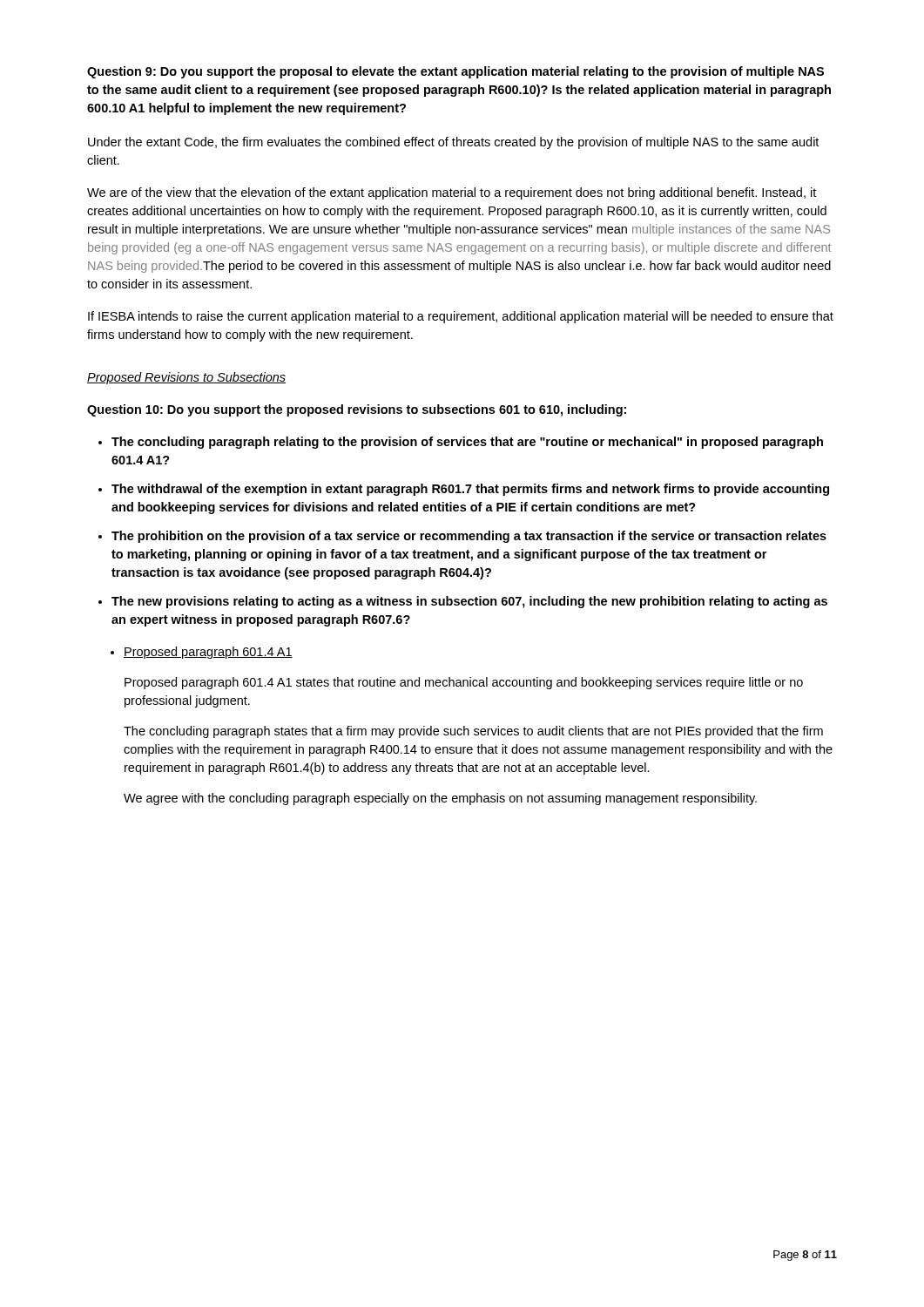Viewport: 924px width, 1307px height.
Task: Locate the block of text that opens with "The withdrawal of the exemption in"
Action: pyautogui.click(x=471, y=498)
